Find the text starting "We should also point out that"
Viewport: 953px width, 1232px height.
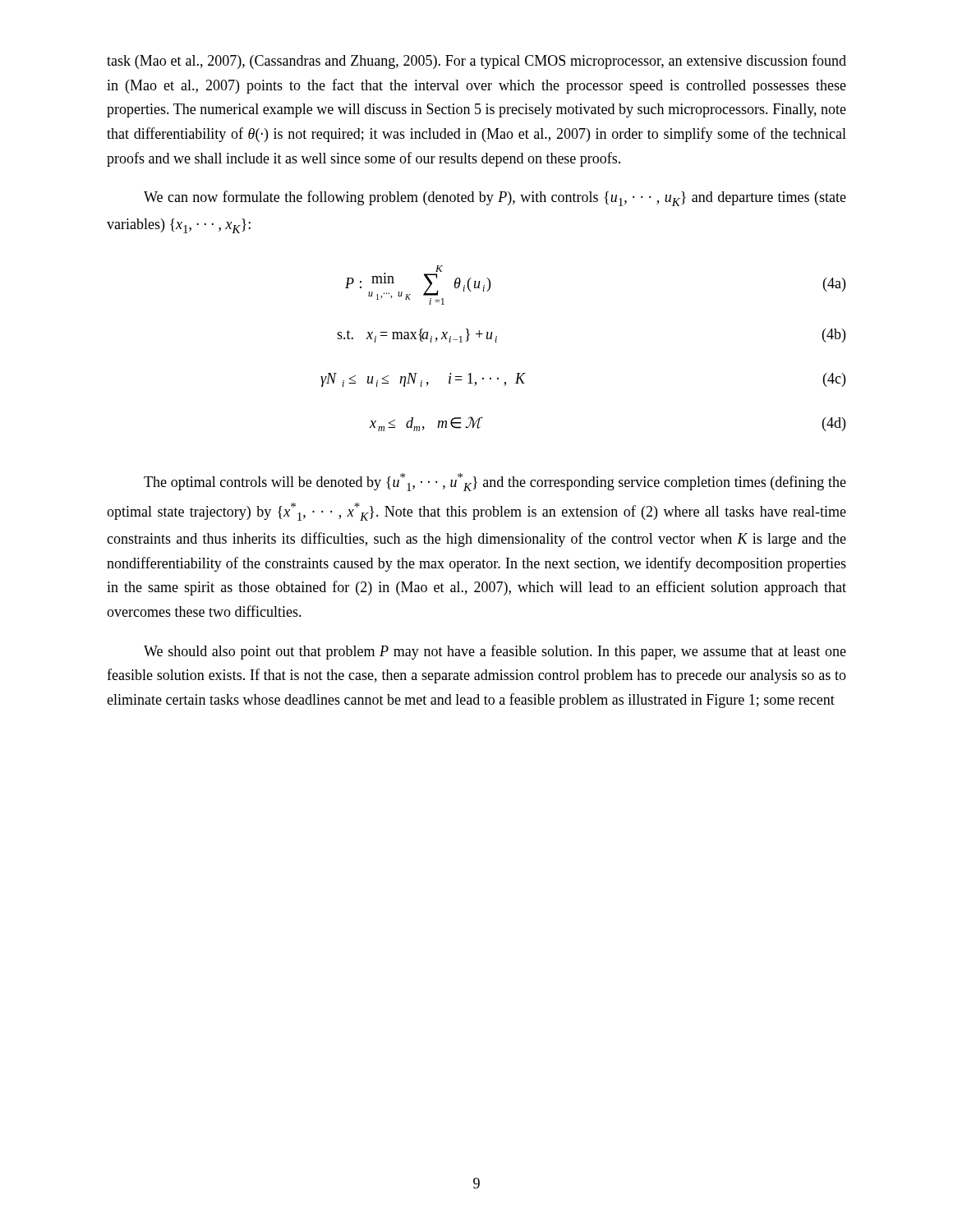pyautogui.click(x=476, y=676)
